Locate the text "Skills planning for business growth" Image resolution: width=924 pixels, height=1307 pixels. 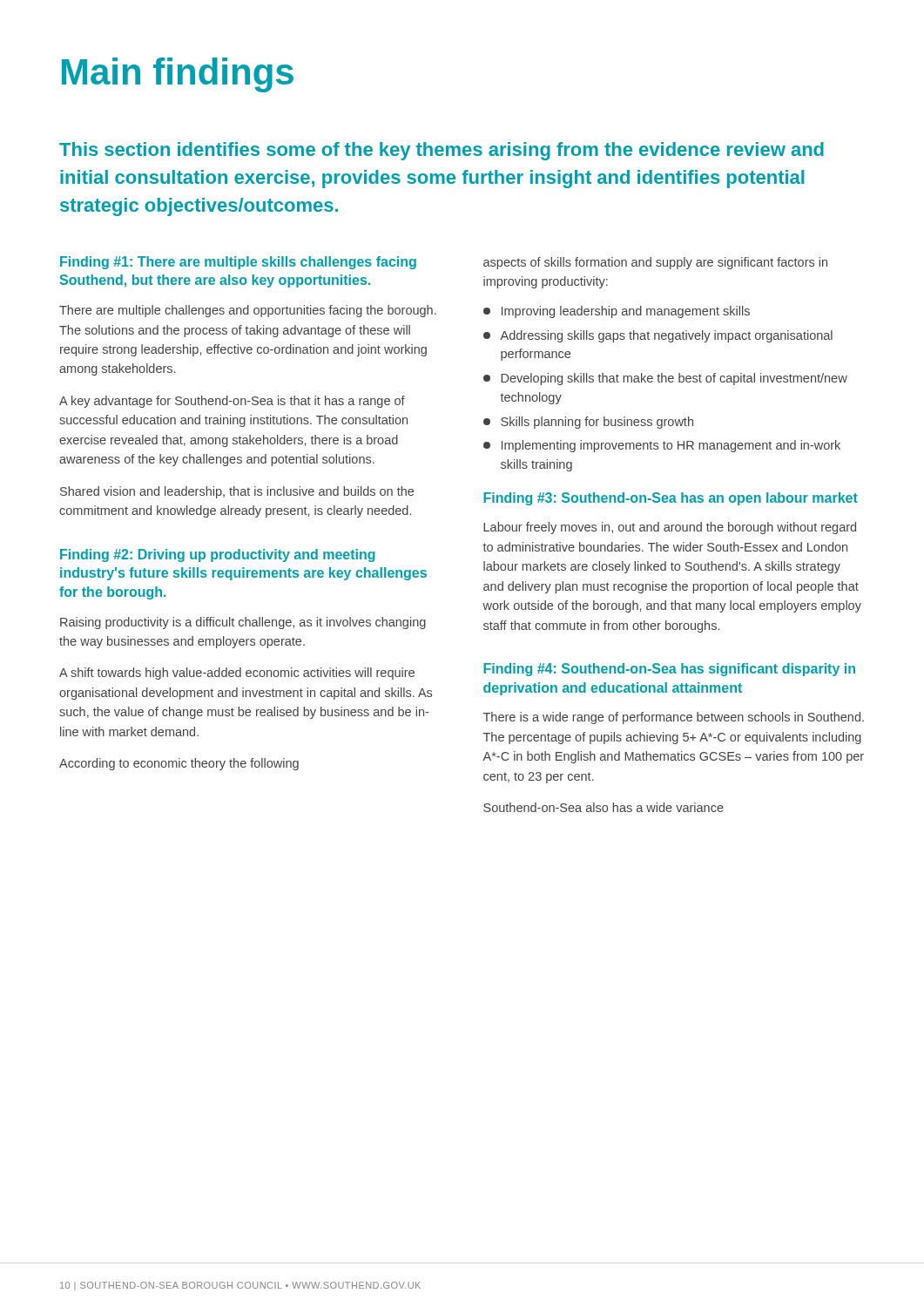point(597,421)
